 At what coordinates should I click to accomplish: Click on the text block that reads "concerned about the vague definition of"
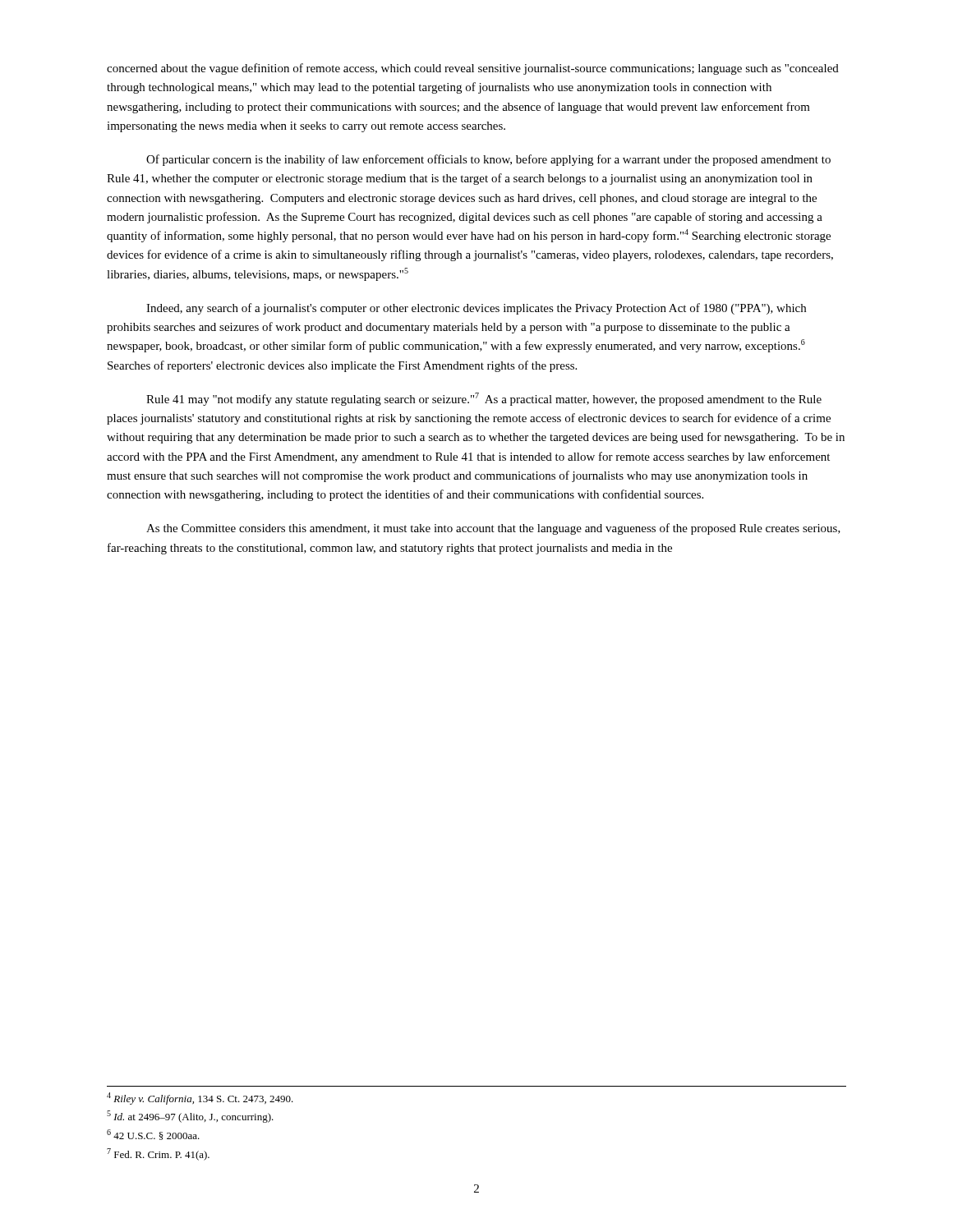click(x=476, y=308)
